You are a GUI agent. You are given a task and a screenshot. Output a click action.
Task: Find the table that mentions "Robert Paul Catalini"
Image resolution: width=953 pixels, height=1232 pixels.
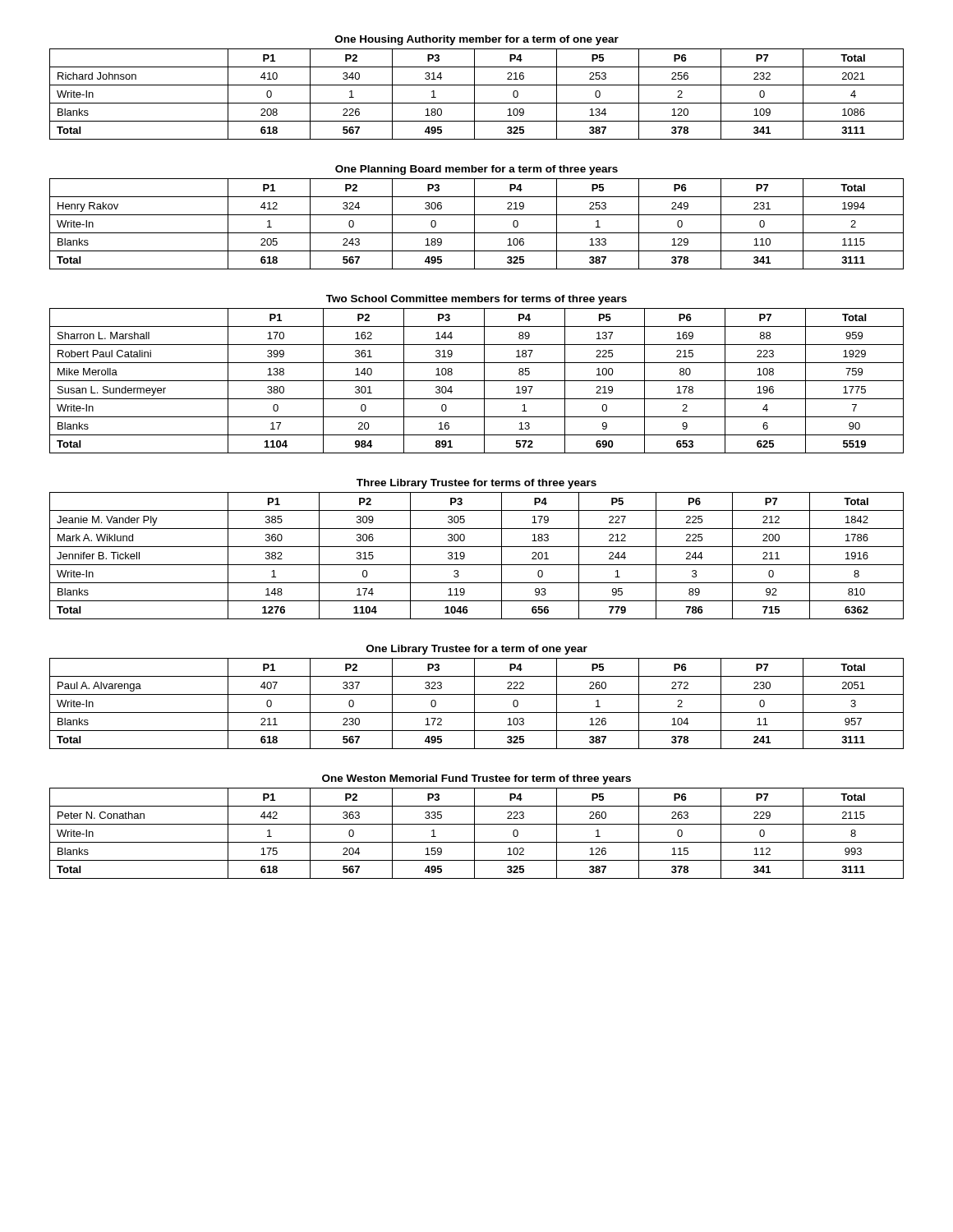476,381
